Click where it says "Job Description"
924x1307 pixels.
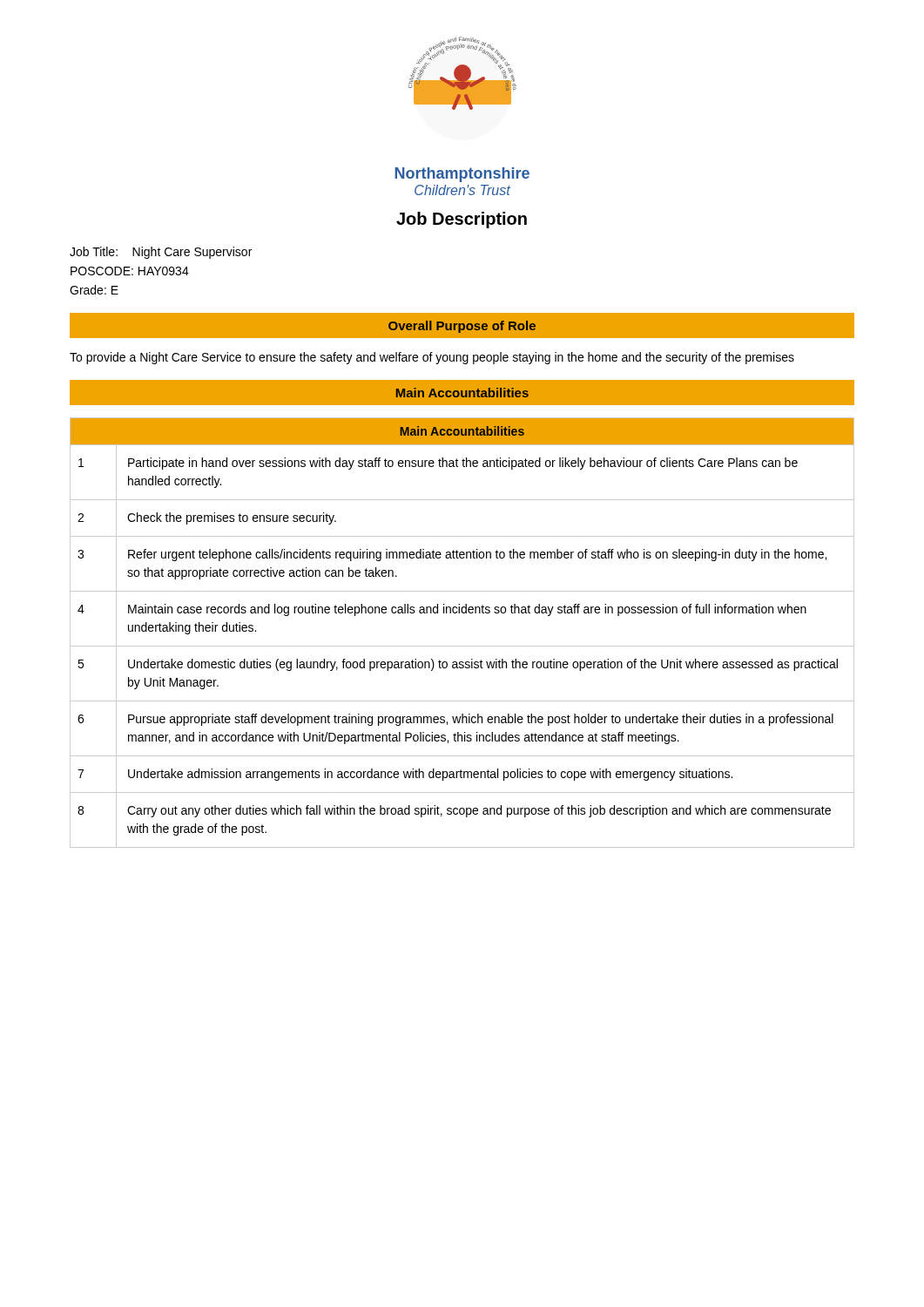click(x=462, y=219)
